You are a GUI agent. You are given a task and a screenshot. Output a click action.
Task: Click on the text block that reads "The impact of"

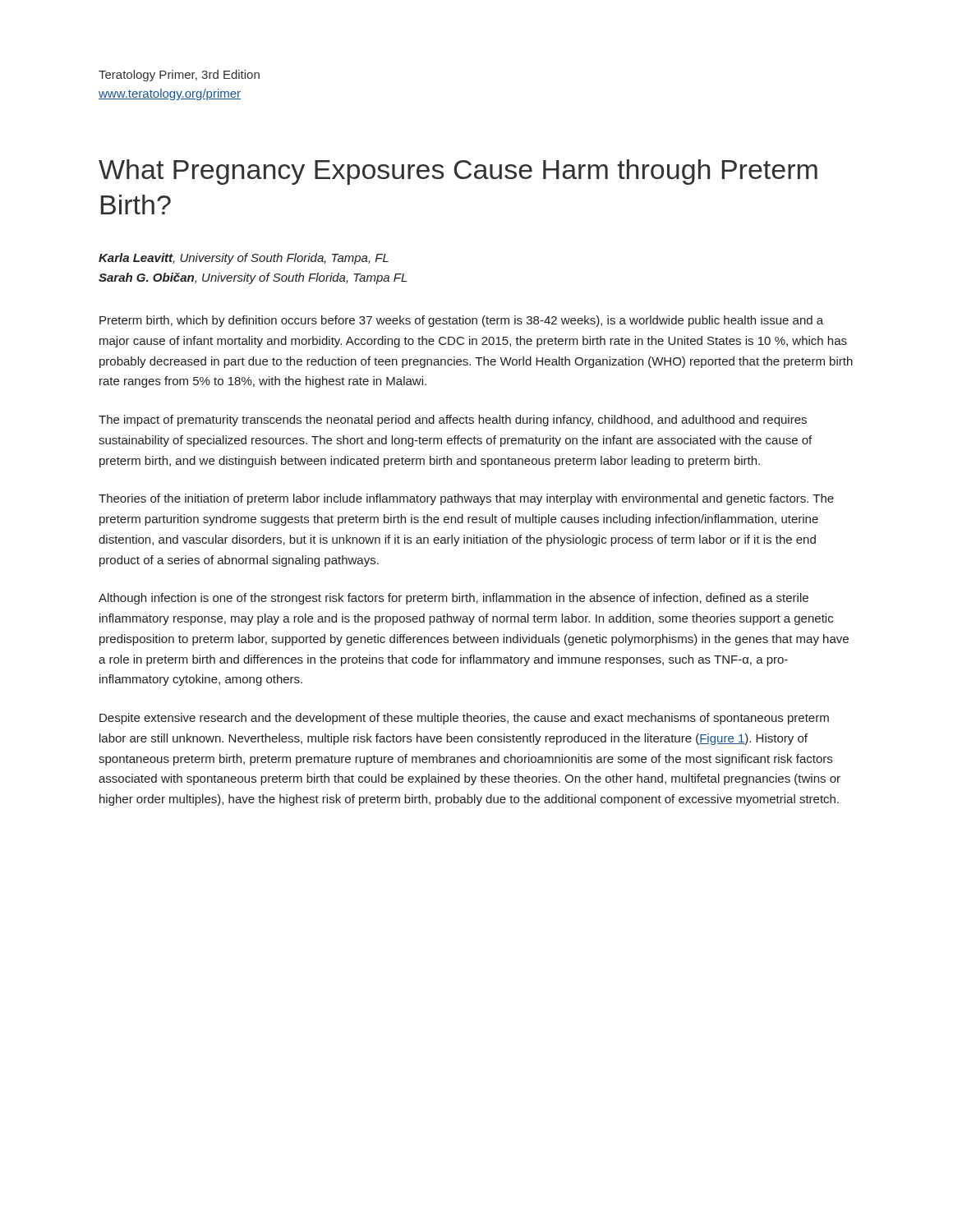[x=476, y=440]
